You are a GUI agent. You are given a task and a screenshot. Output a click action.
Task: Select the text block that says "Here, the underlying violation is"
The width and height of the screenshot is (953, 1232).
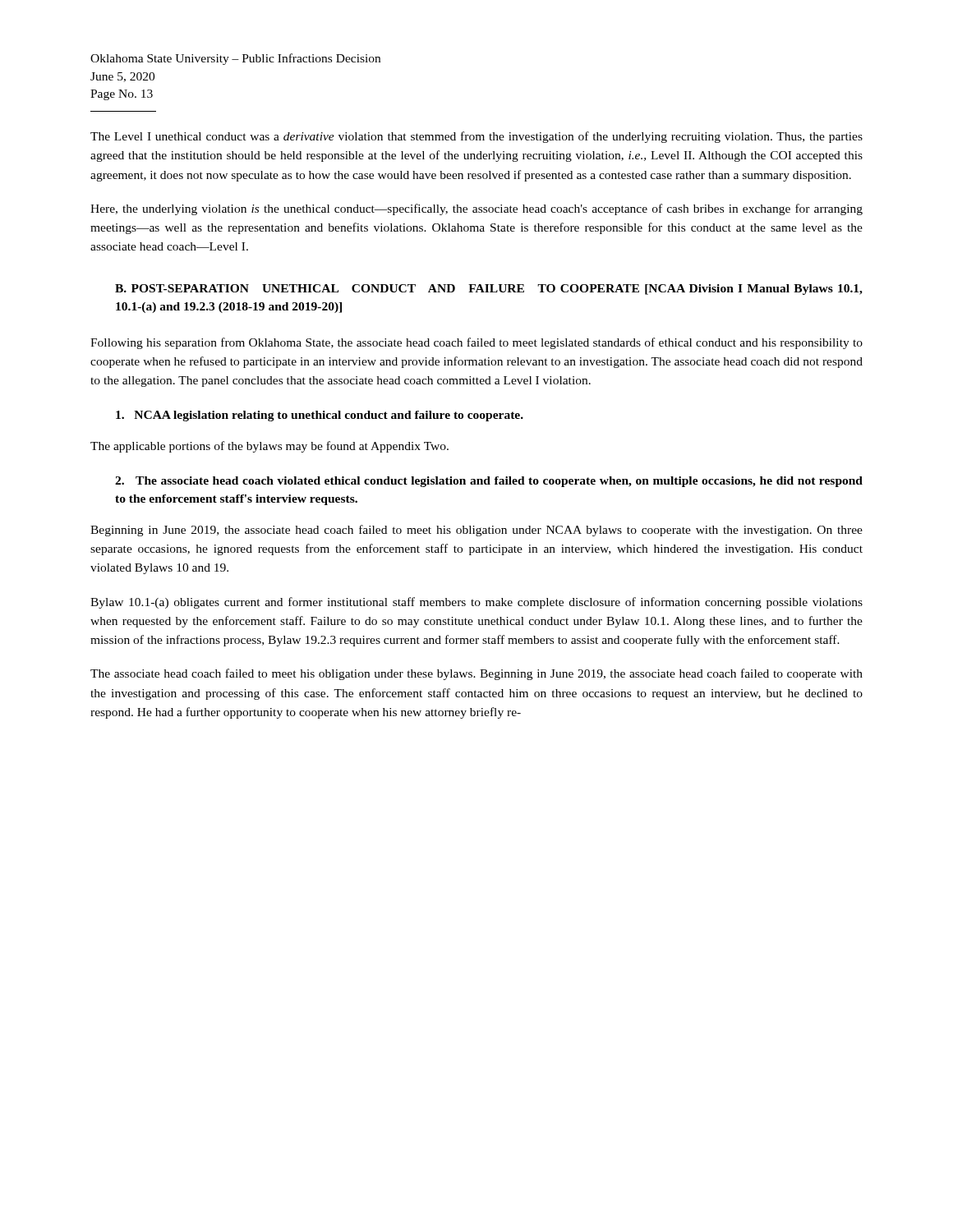(476, 227)
